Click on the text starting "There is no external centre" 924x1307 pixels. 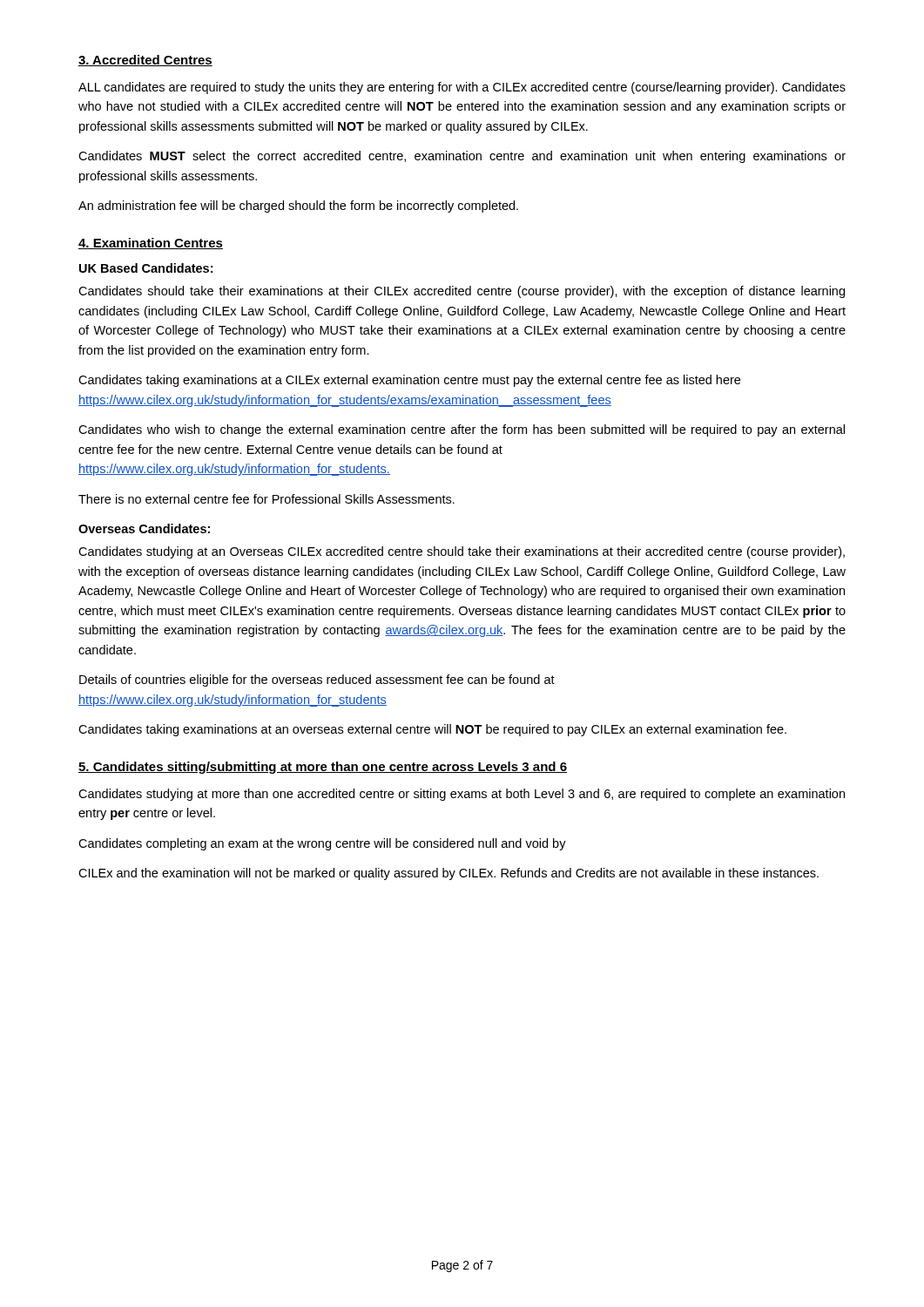(267, 499)
